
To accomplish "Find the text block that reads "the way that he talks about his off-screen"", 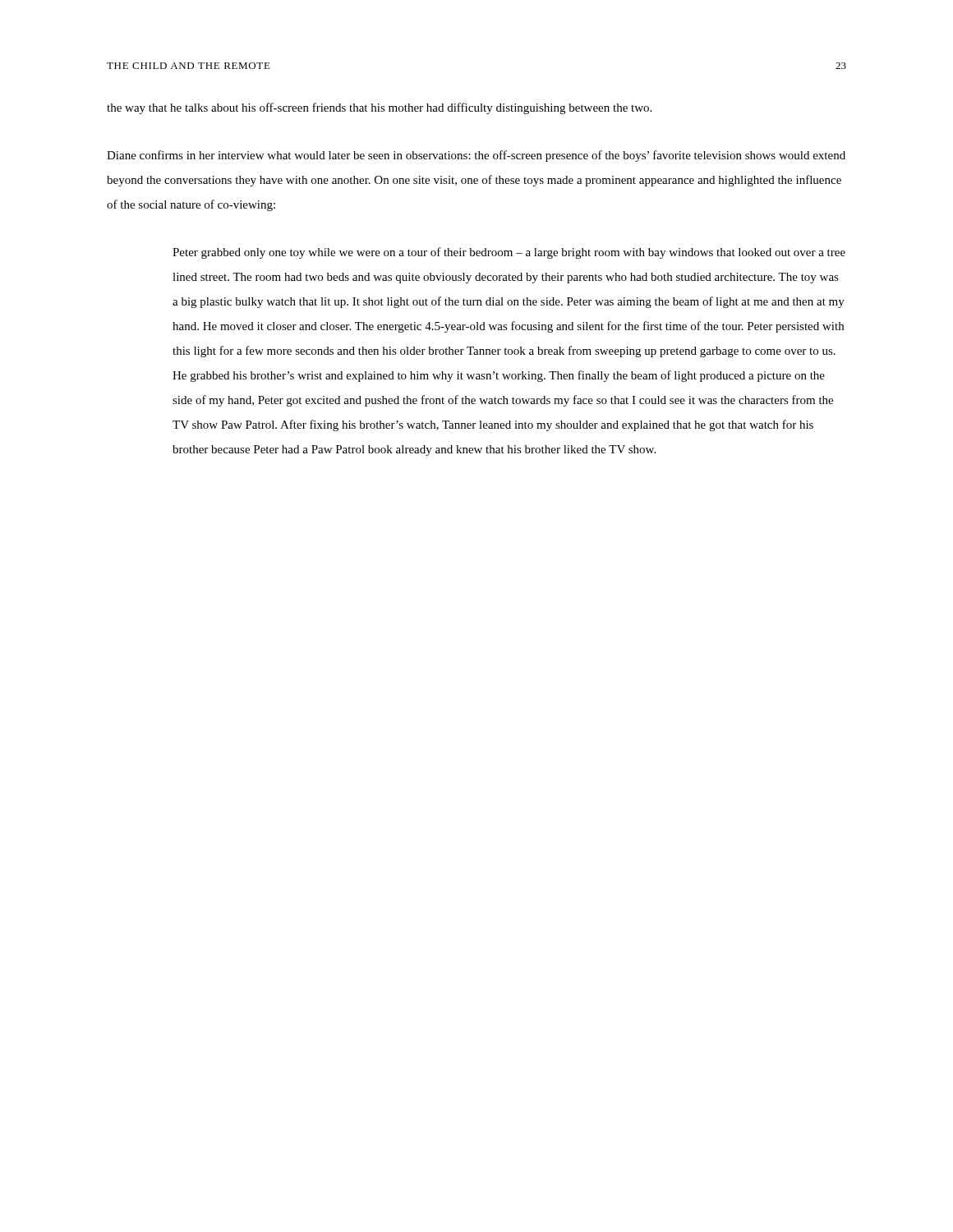I will click(380, 108).
